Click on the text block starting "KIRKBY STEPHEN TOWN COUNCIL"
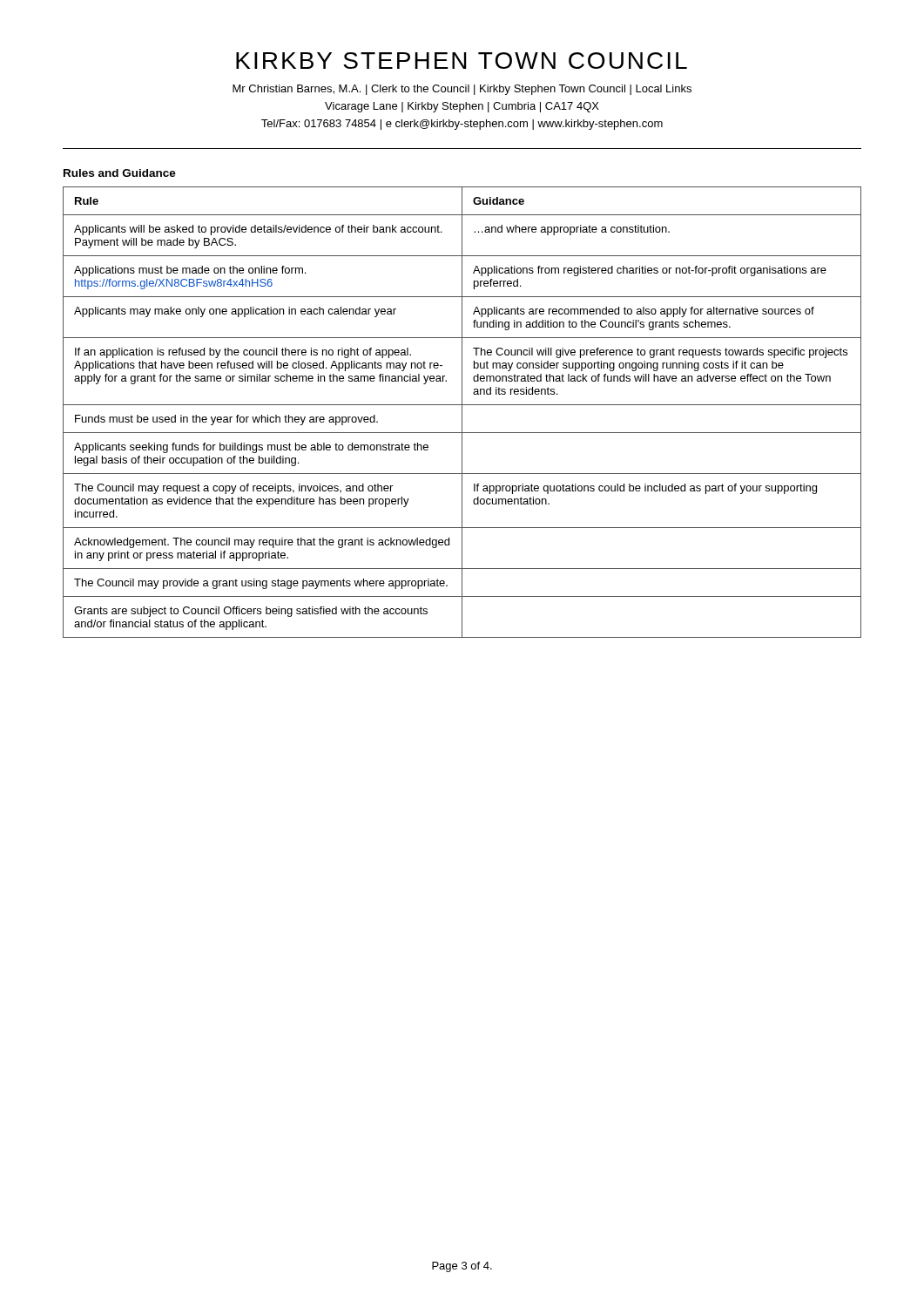Image resolution: width=924 pixels, height=1307 pixels. coord(462,61)
